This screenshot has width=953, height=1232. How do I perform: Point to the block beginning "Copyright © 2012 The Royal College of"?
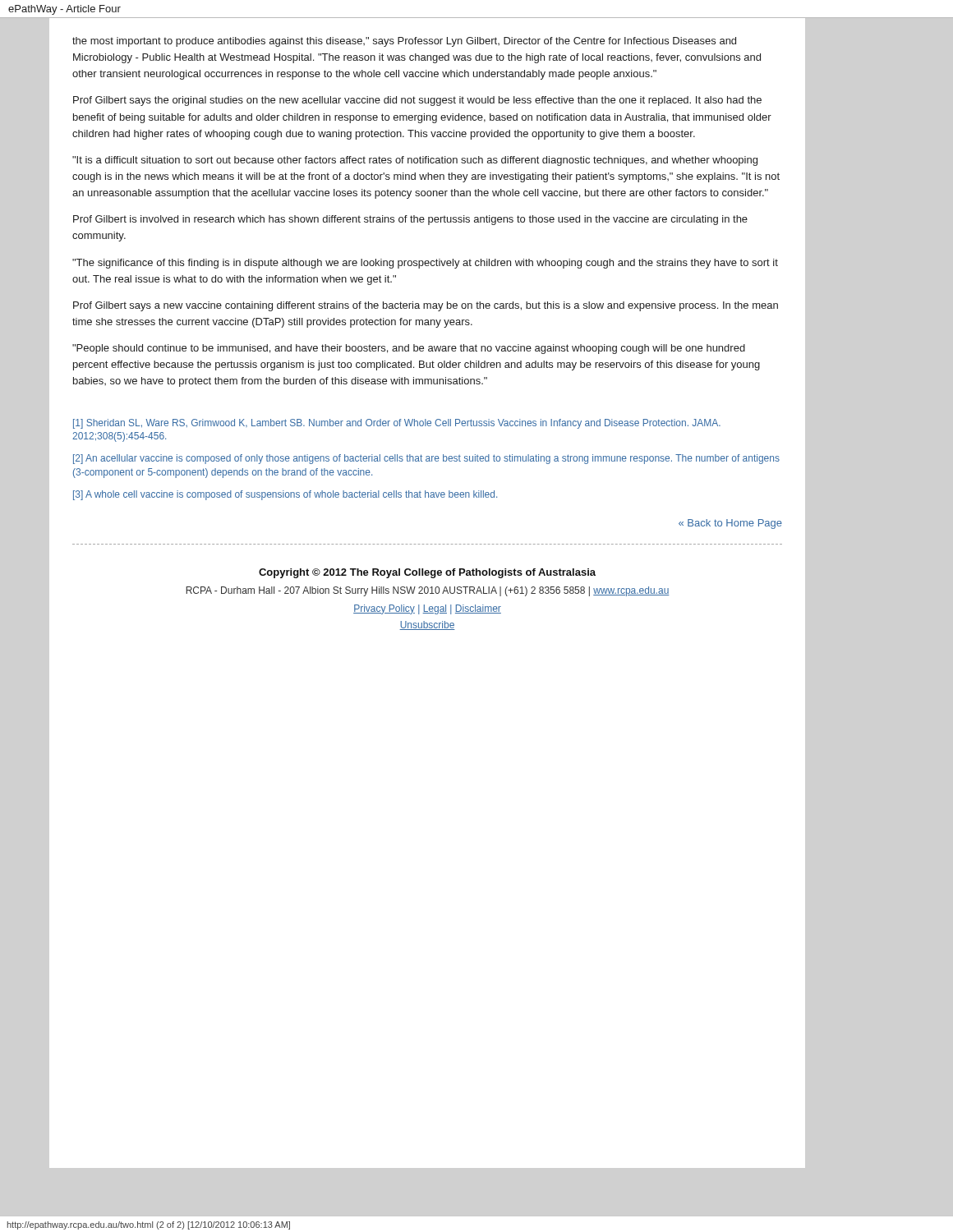(427, 572)
